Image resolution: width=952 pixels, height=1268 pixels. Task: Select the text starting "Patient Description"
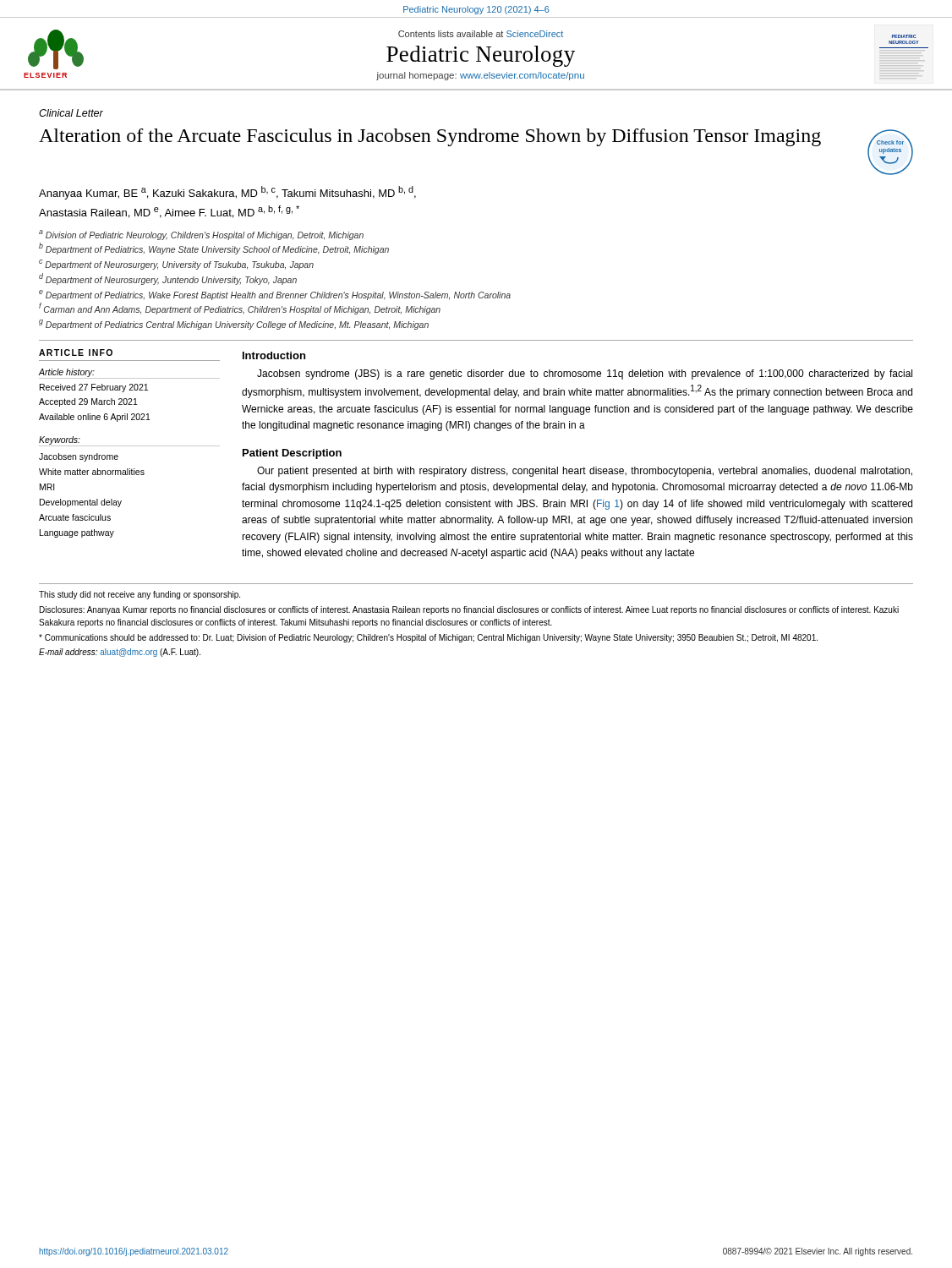coord(292,452)
